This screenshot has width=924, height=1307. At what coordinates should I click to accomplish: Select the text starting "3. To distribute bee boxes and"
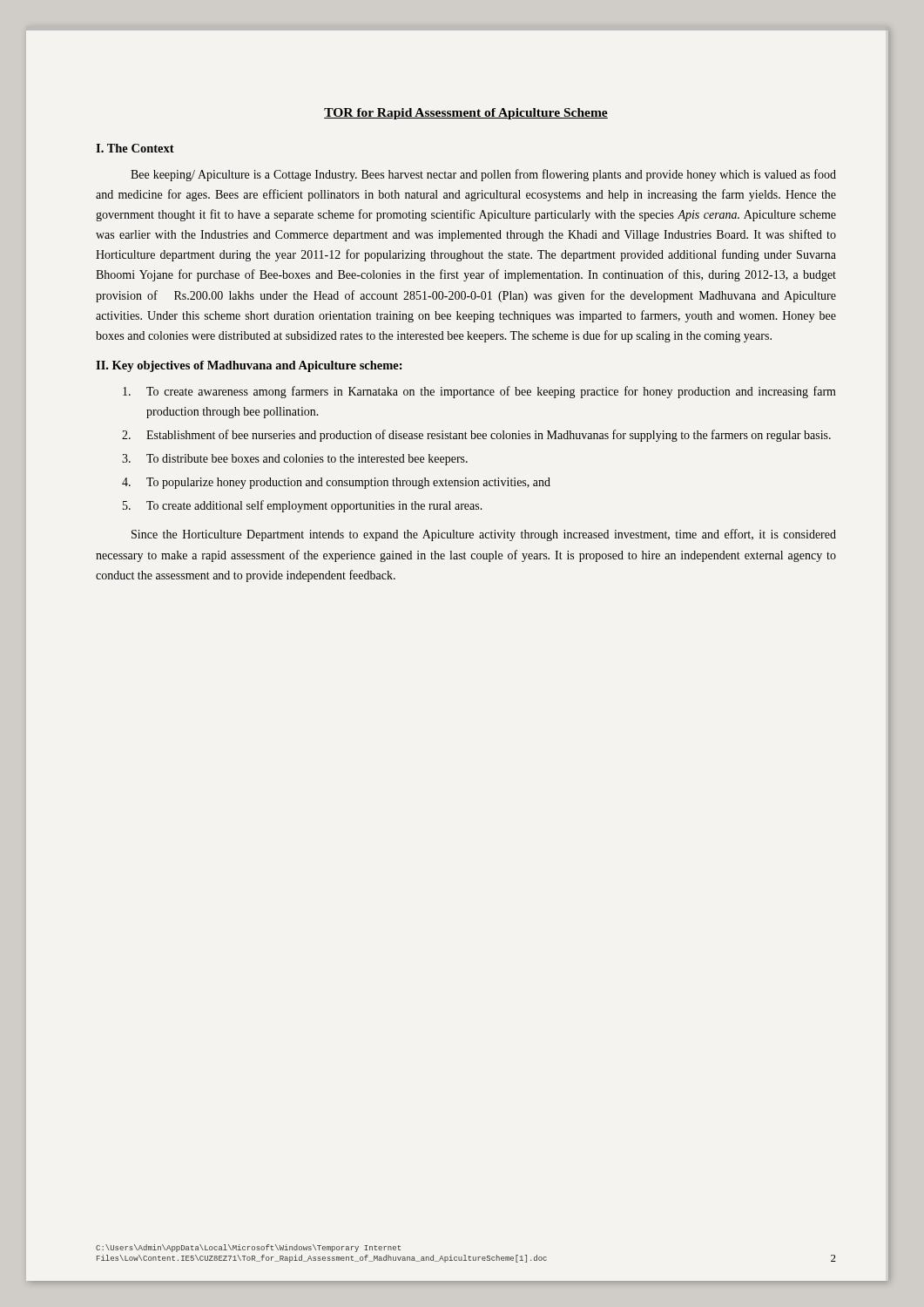pos(295,460)
